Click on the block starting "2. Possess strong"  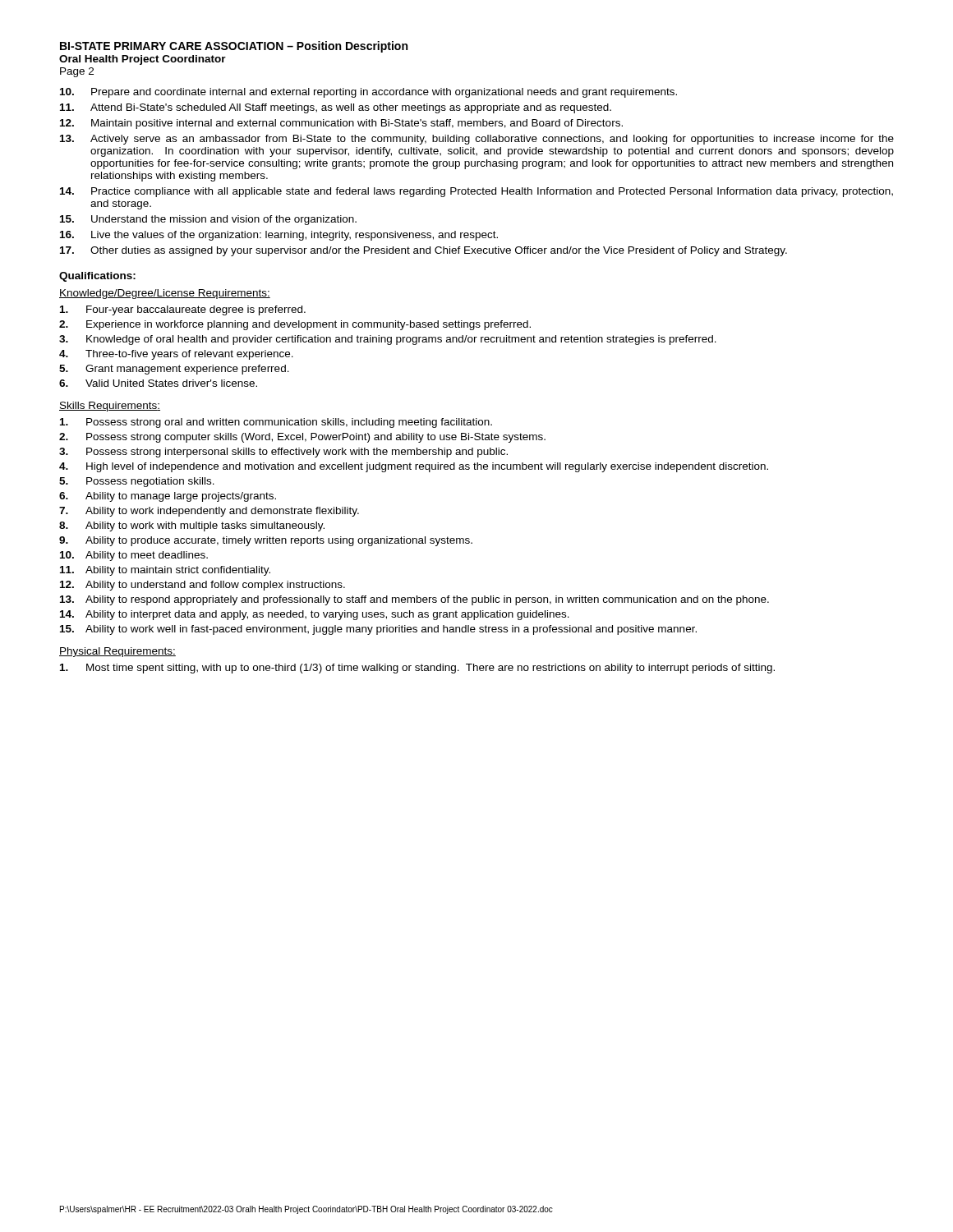tap(476, 436)
